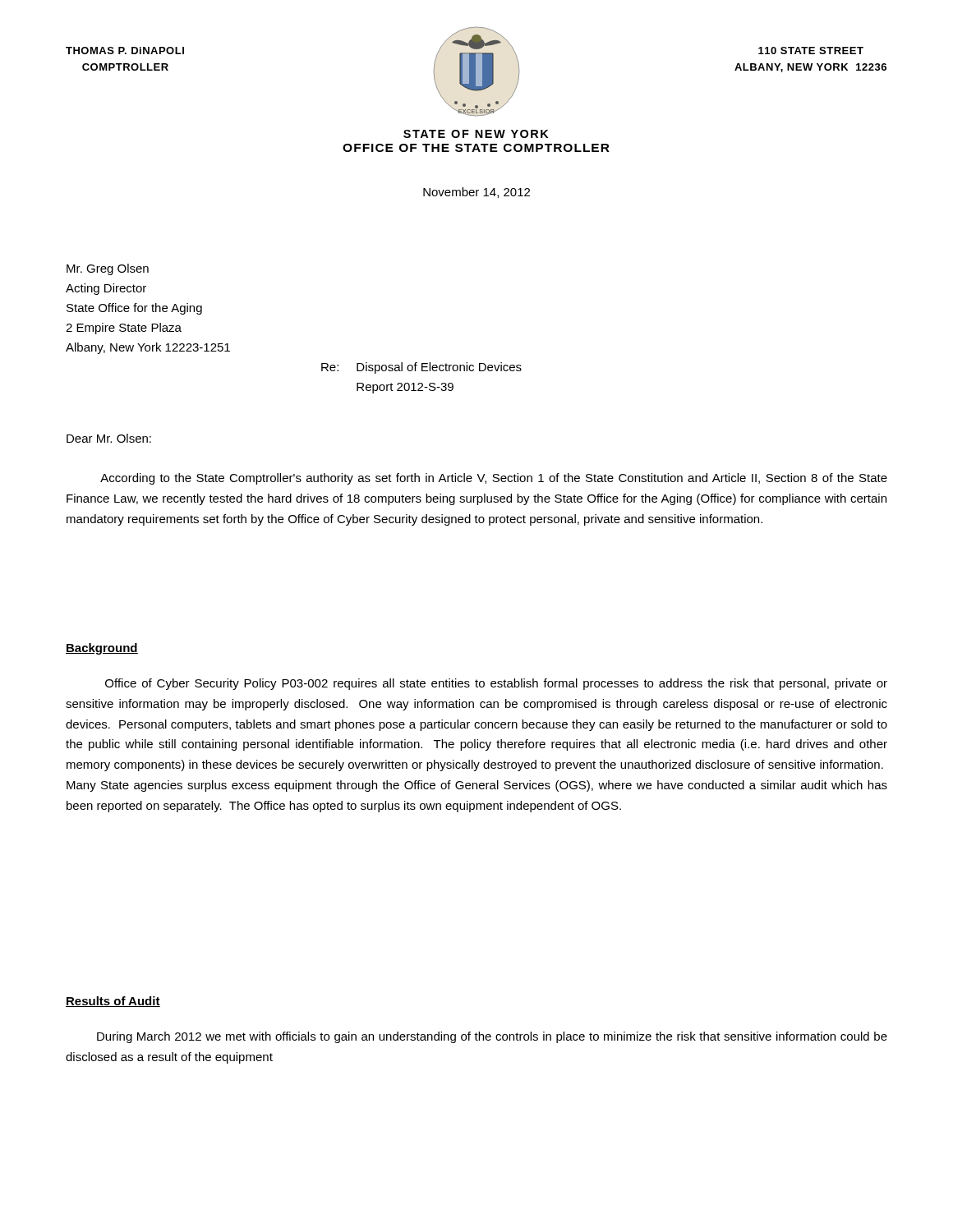This screenshot has height=1232, width=953.
Task: Click on the text block that says "Mr. Greg Olsen Acting Director State Office"
Action: (x=148, y=308)
